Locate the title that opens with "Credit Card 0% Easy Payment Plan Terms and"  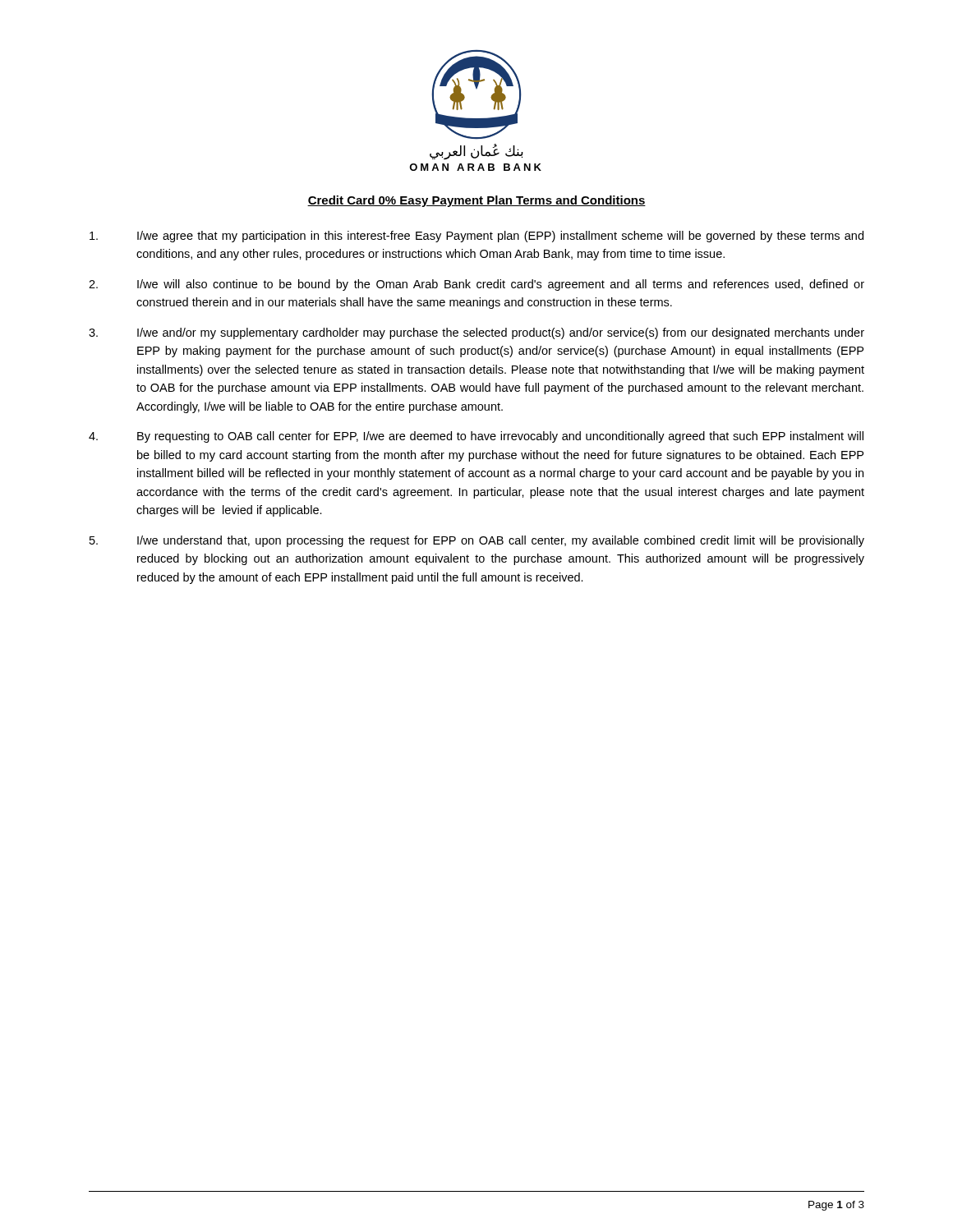(x=476, y=200)
